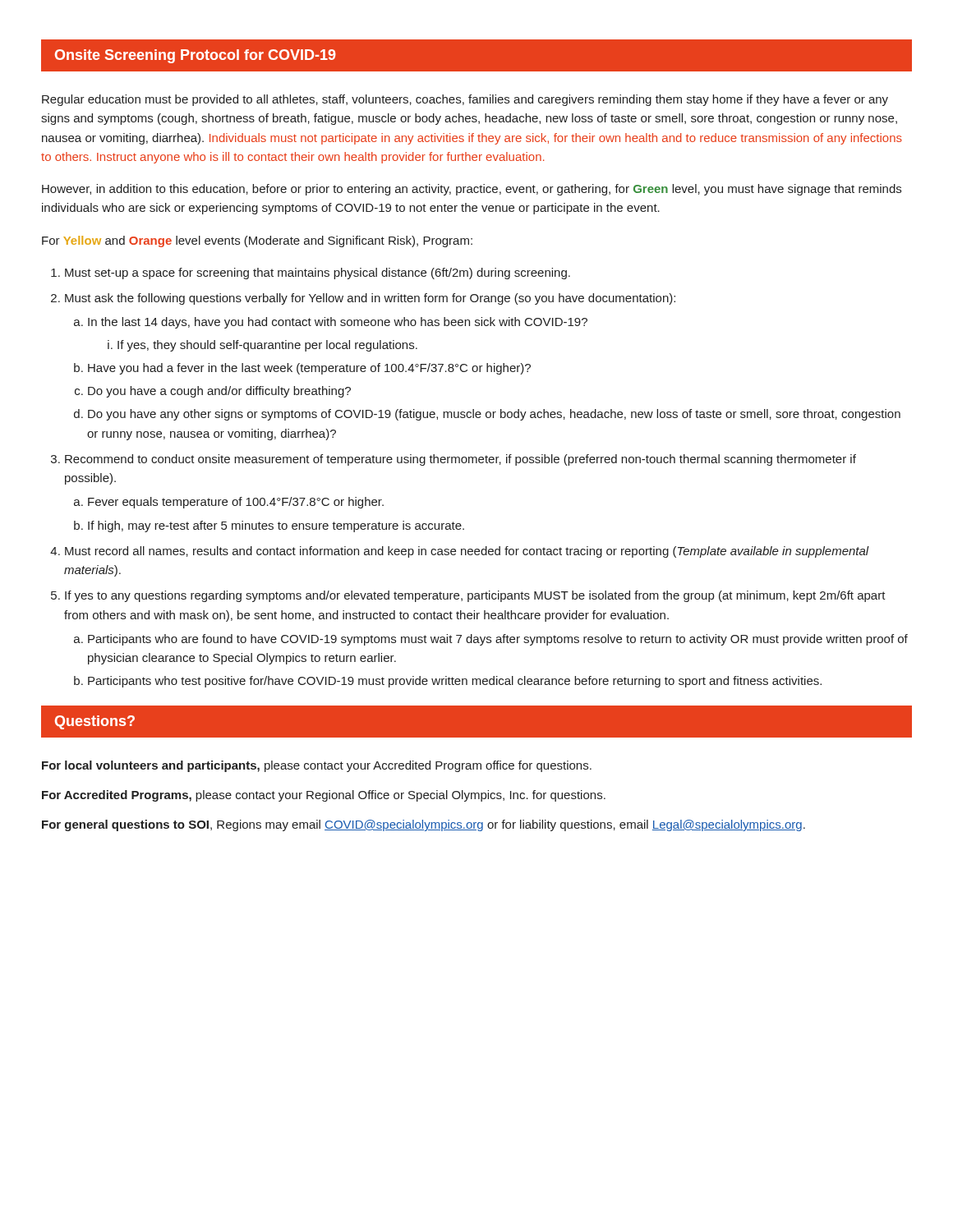Where is the passage that starts "However, in addition"?
Screen dimensions: 1232x953
click(x=471, y=198)
